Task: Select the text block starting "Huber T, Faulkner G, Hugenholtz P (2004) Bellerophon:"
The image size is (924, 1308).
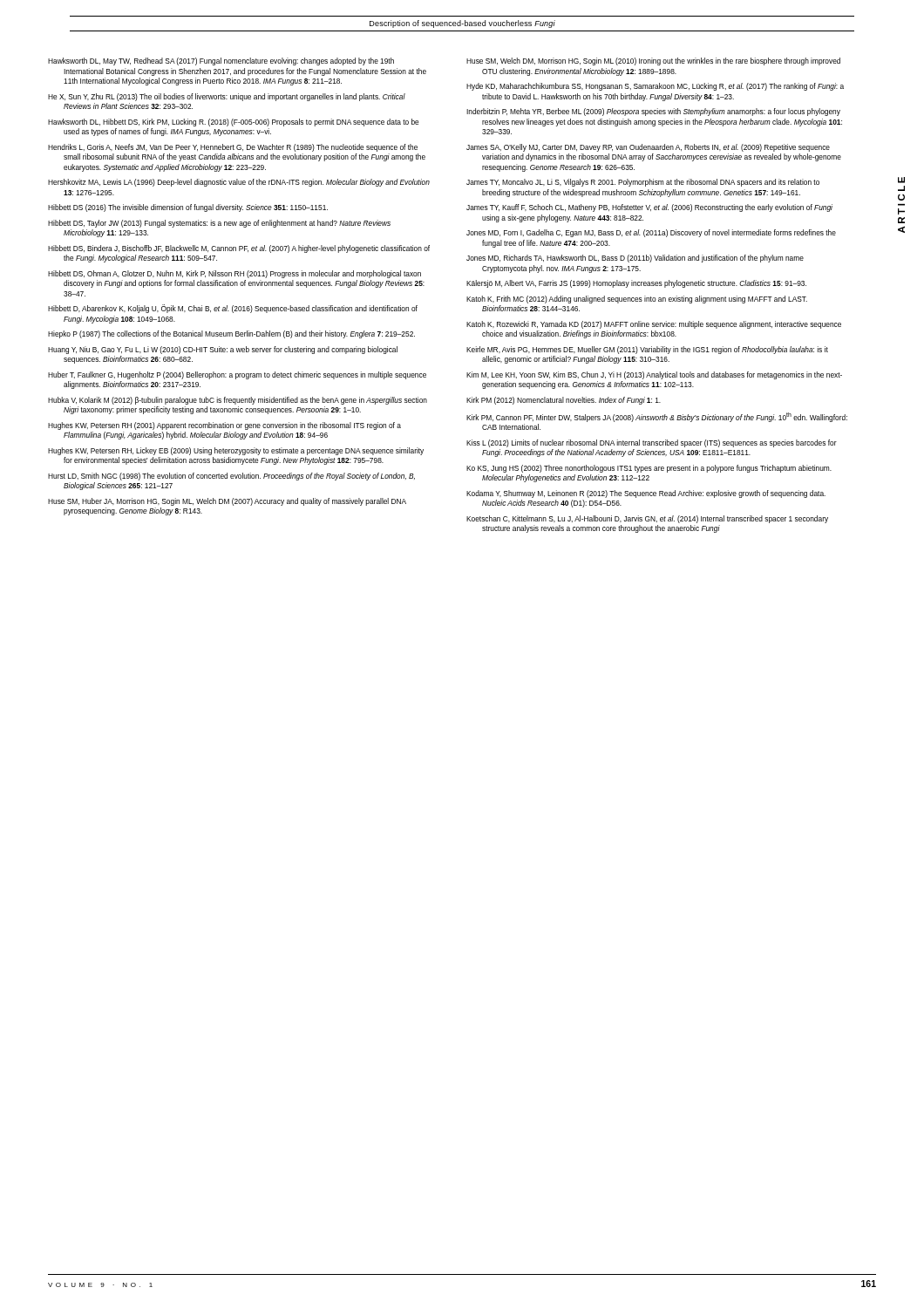Action: coord(237,380)
